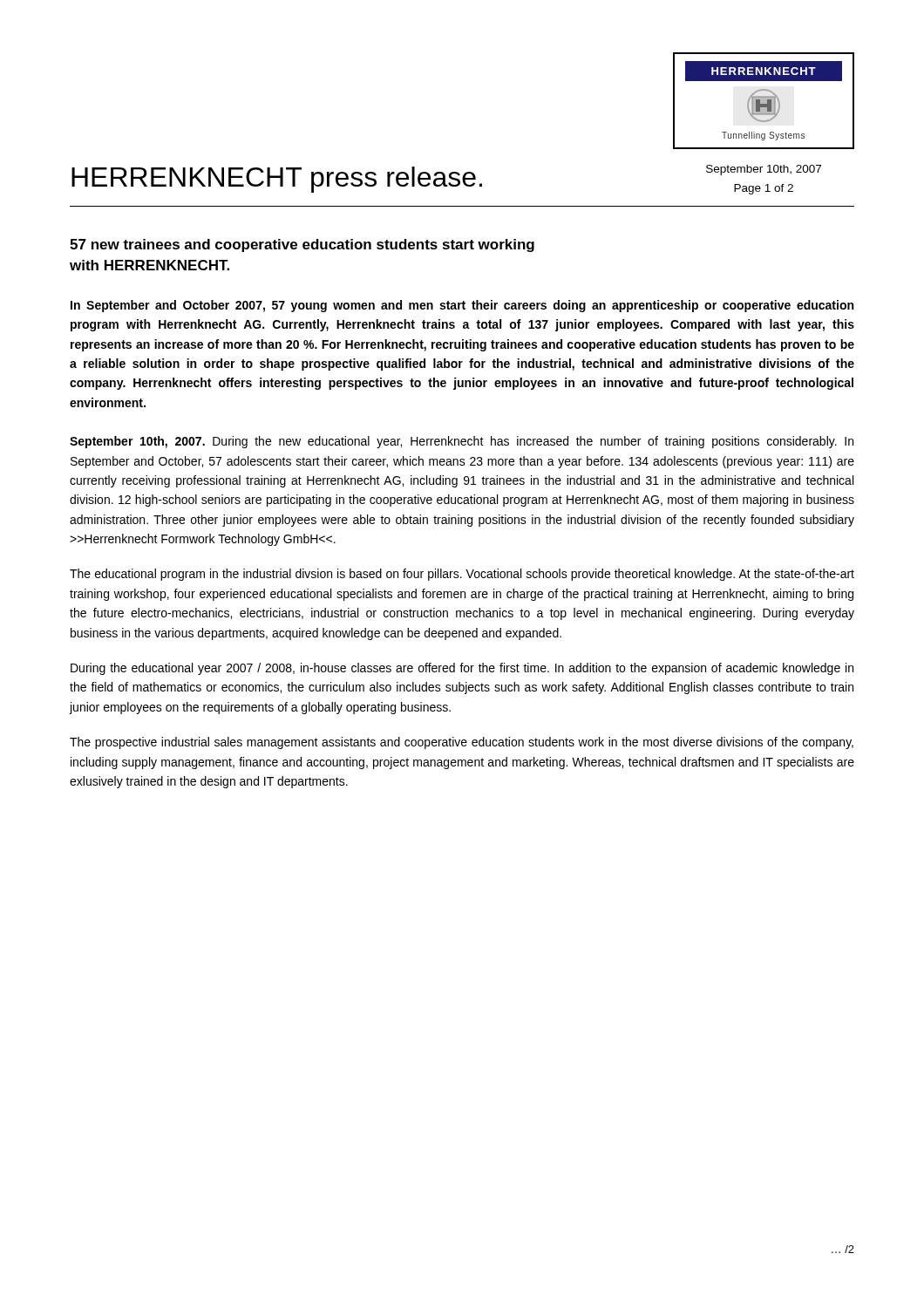Find the logo

click(764, 101)
